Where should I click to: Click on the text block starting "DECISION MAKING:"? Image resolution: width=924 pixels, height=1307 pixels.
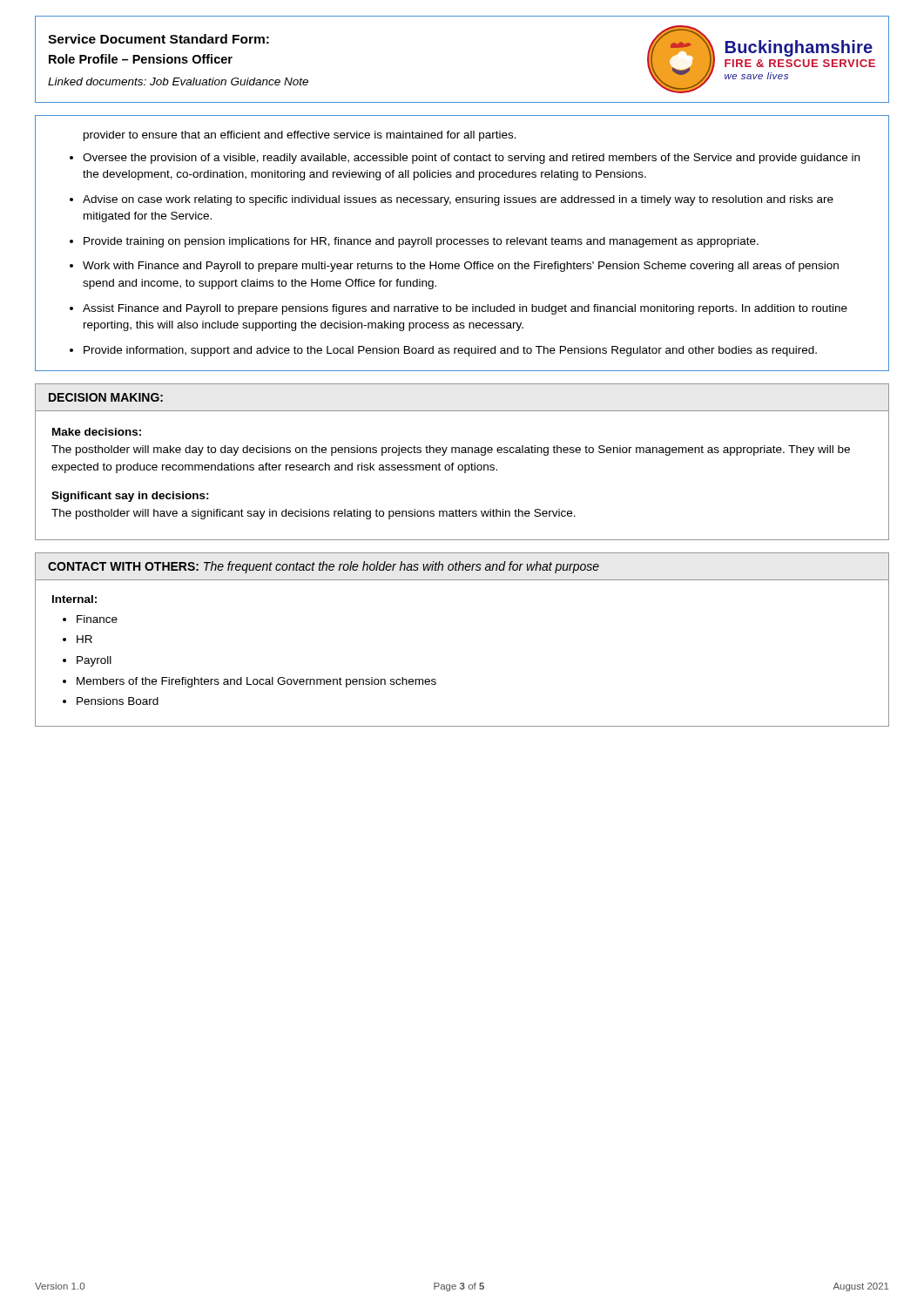point(106,398)
